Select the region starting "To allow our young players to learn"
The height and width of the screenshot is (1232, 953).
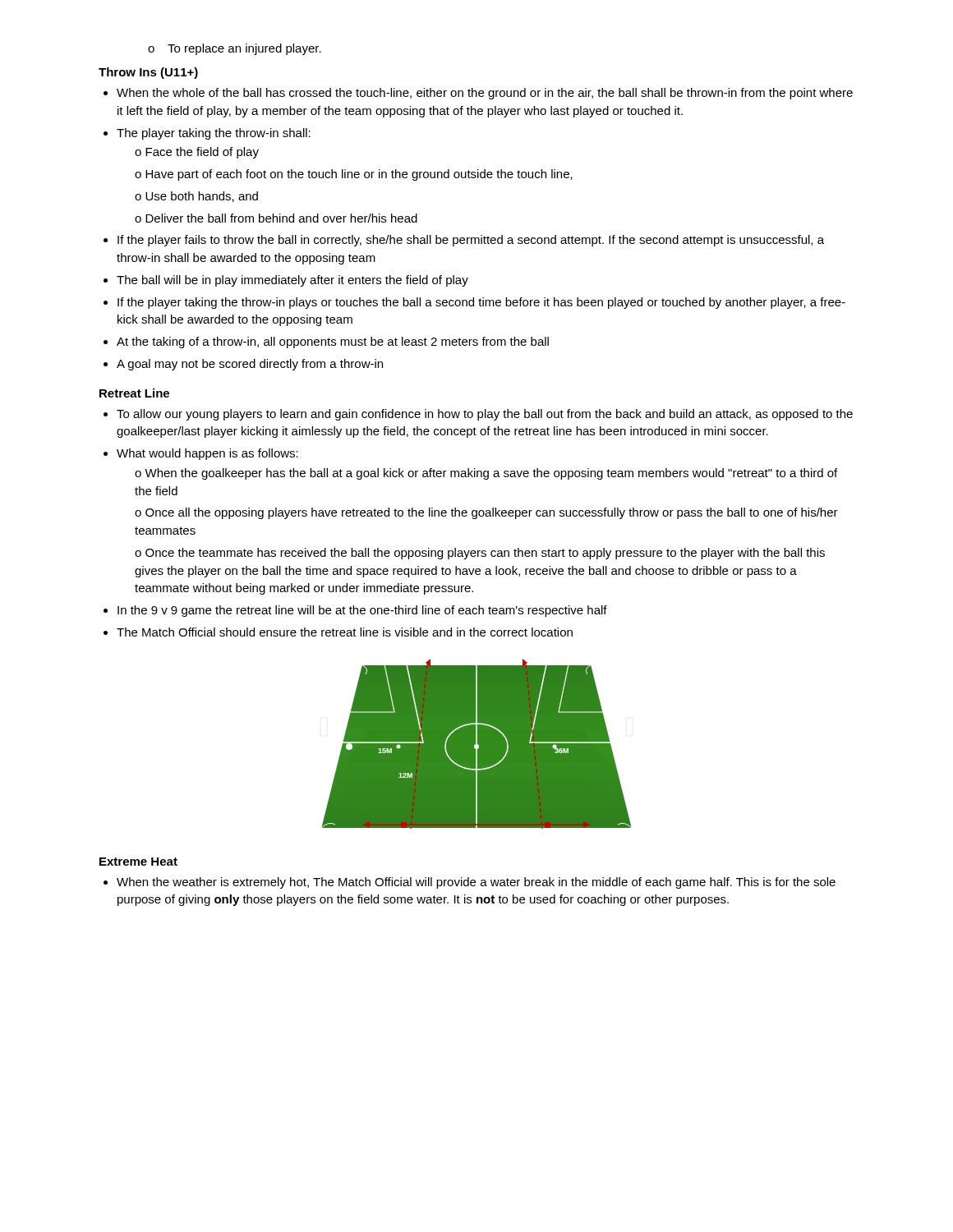(x=485, y=422)
